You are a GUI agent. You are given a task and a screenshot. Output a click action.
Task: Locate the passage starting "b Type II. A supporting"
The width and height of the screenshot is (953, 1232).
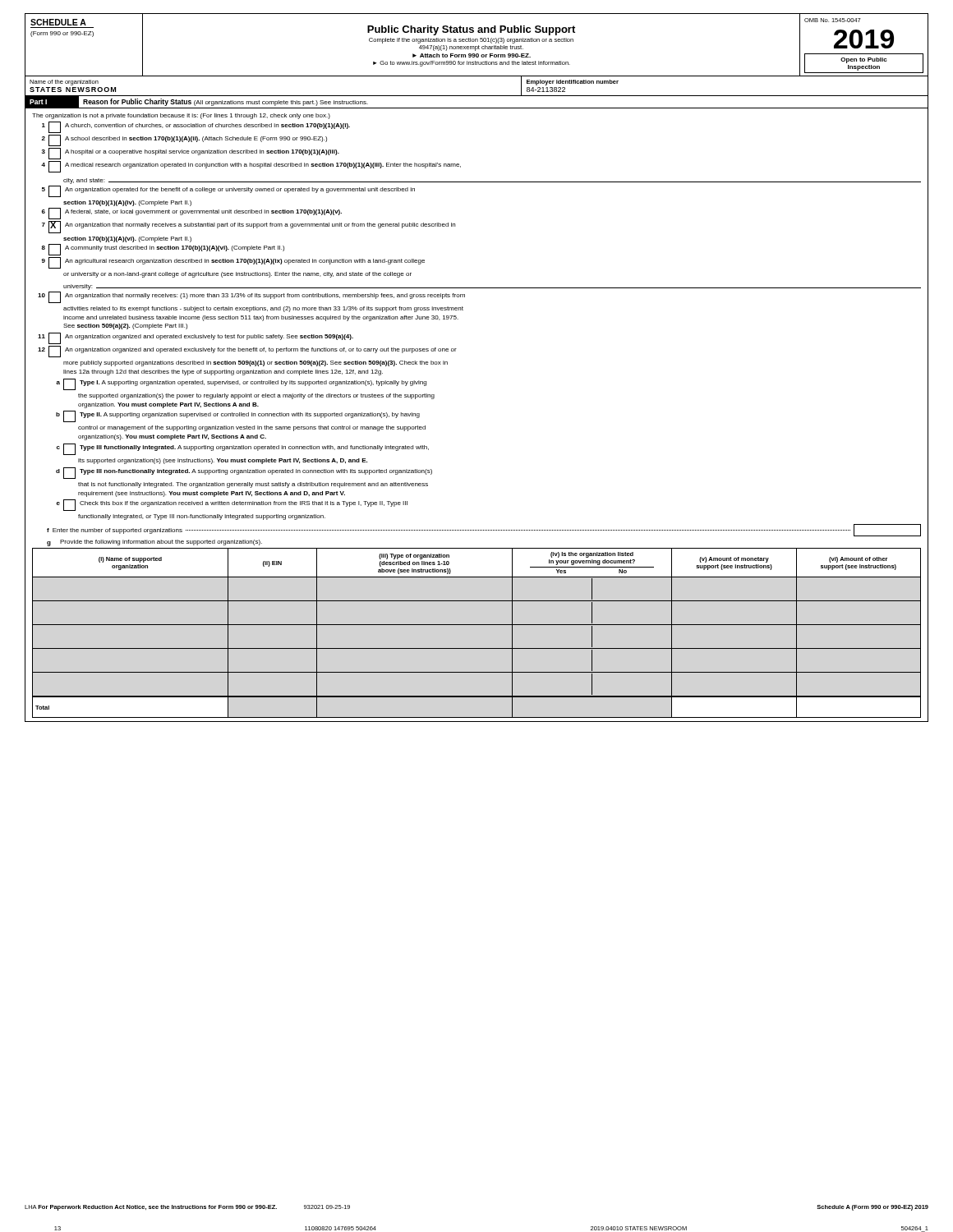[x=233, y=417]
